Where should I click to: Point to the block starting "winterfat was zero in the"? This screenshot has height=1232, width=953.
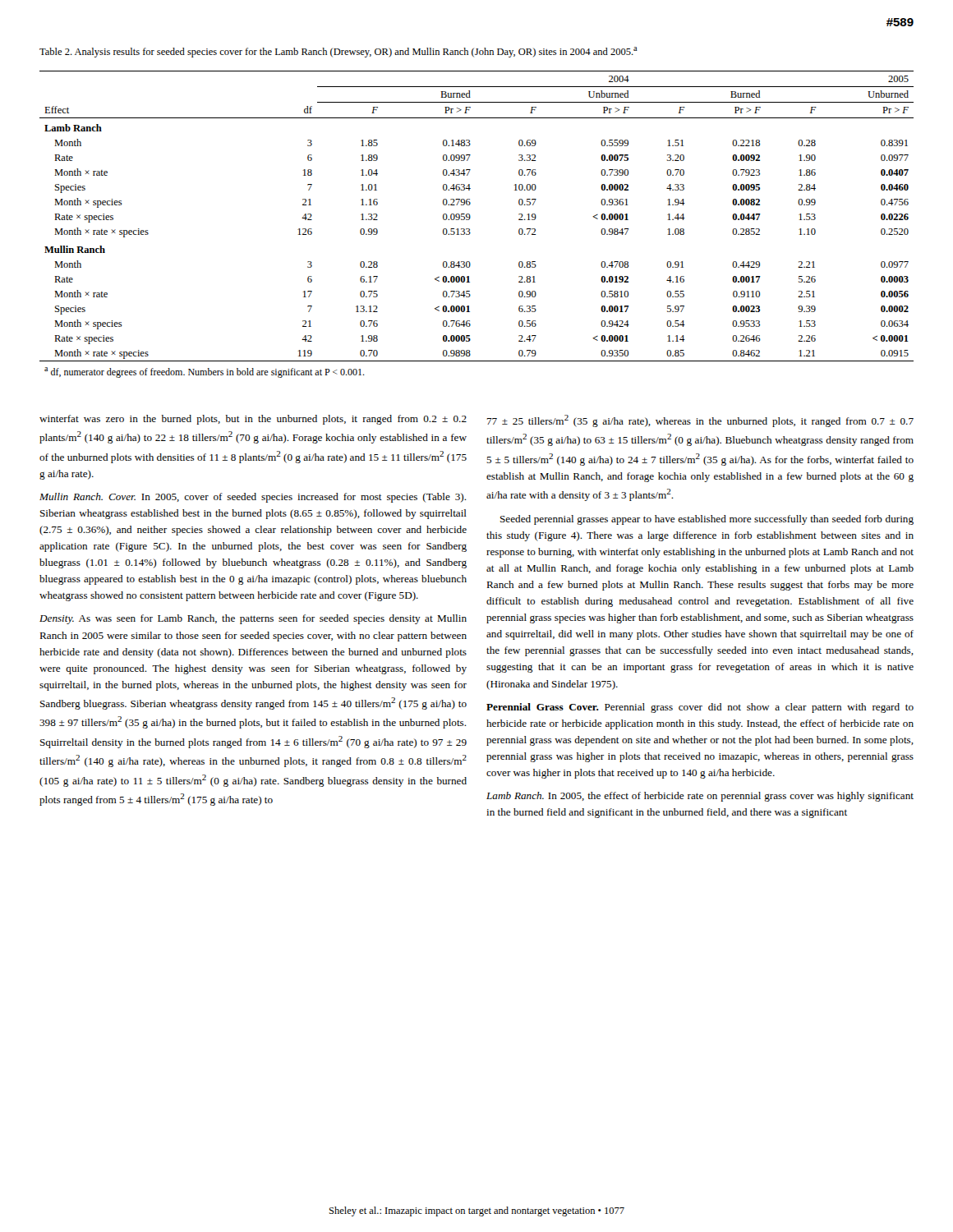[476, 619]
